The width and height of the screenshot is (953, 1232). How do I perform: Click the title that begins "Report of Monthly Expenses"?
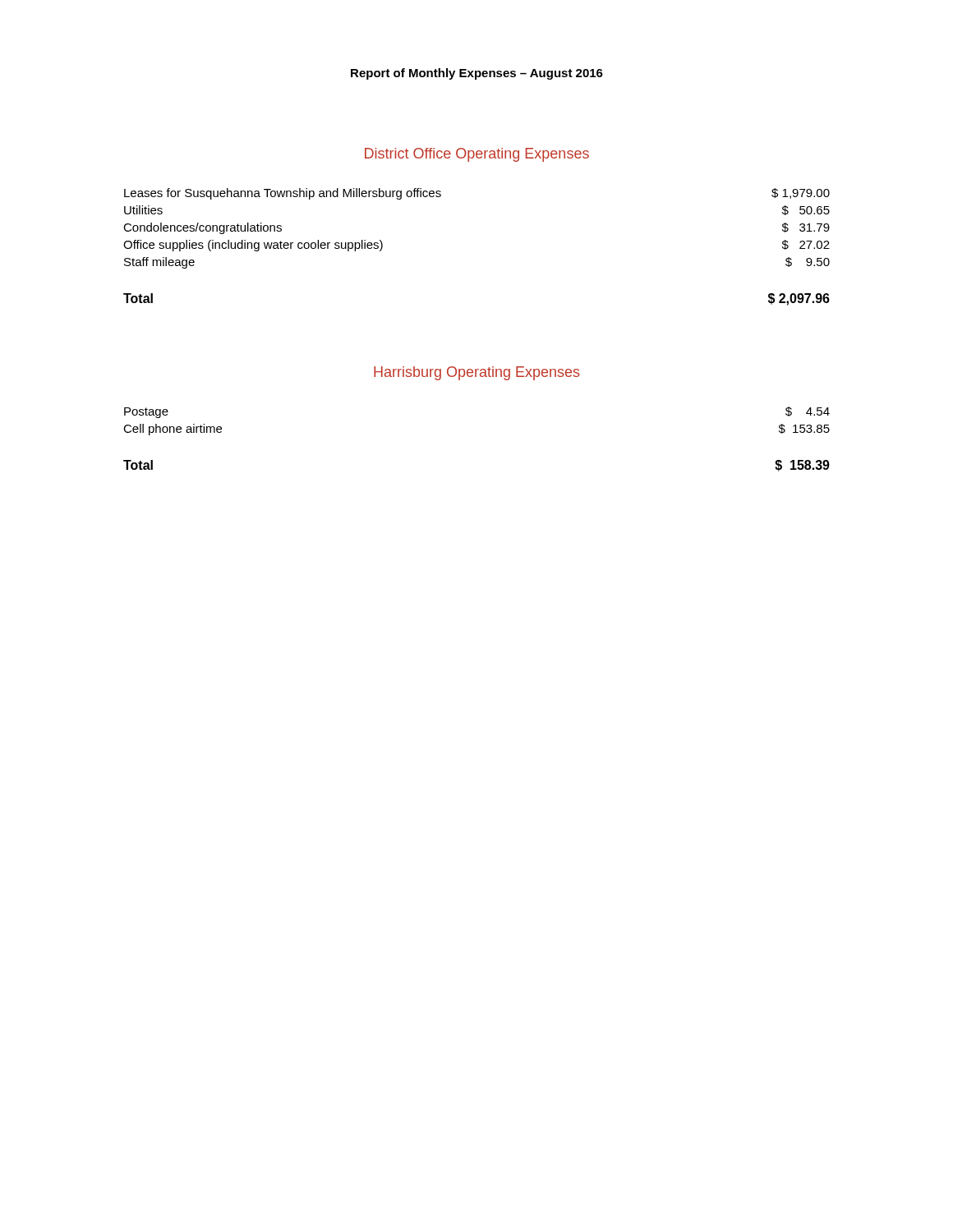pos(476,73)
